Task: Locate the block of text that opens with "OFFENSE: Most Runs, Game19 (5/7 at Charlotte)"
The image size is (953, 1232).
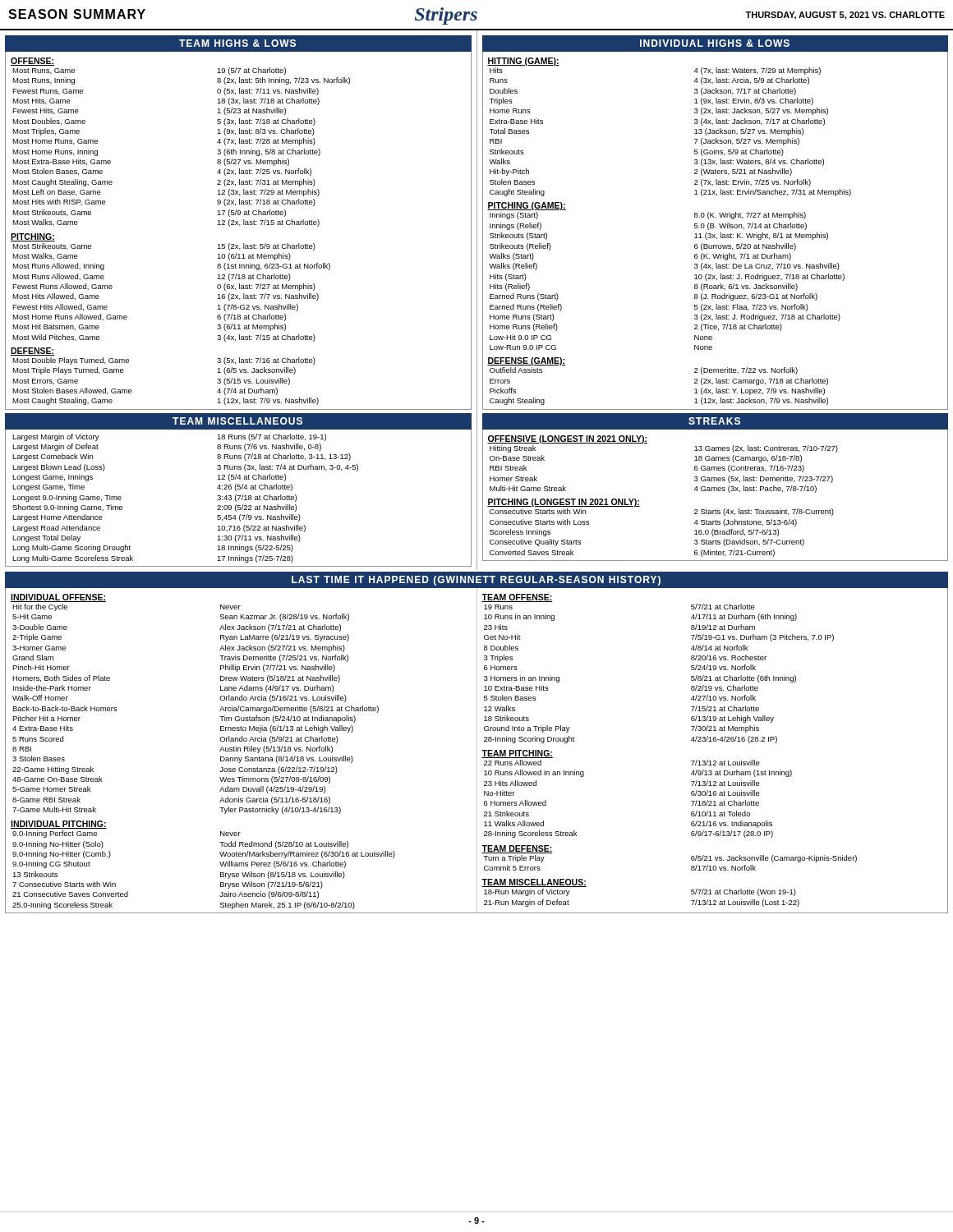Action: click(238, 142)
